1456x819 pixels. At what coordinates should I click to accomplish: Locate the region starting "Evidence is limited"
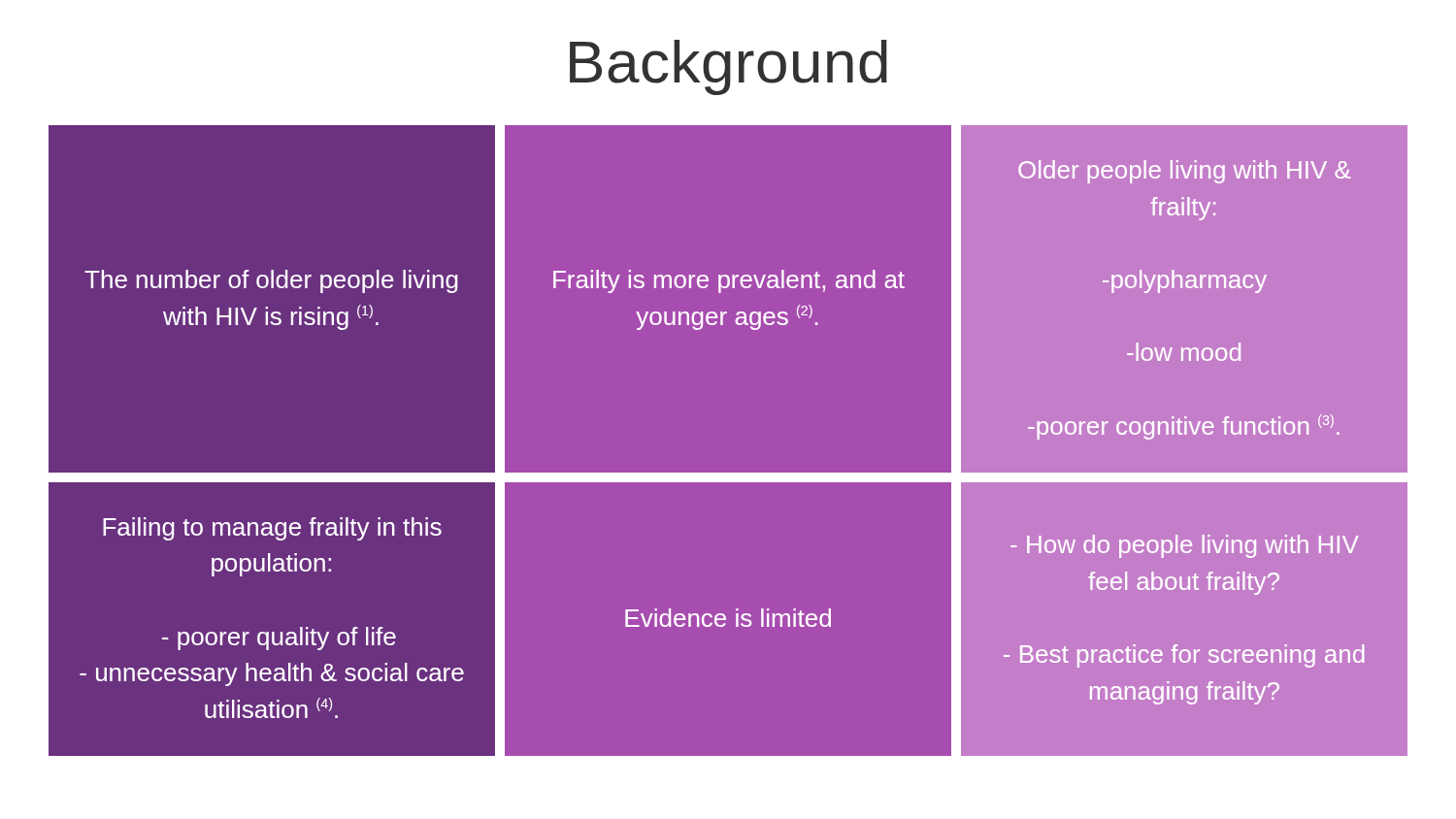coord(728,619)
